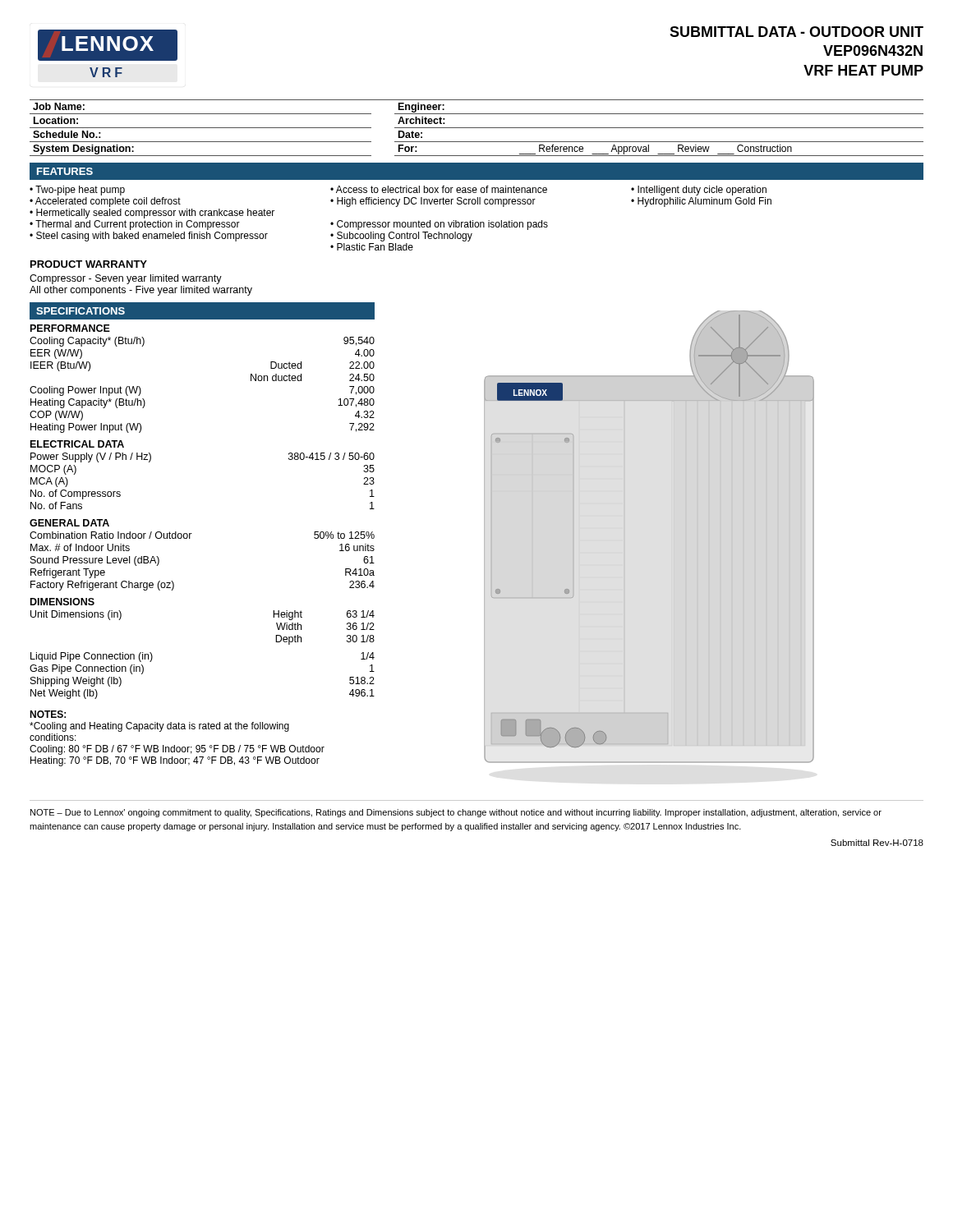Point to the block beginning "Compressor - Seven year limited"
The image size is (953, 1232).
coord(141,284)
